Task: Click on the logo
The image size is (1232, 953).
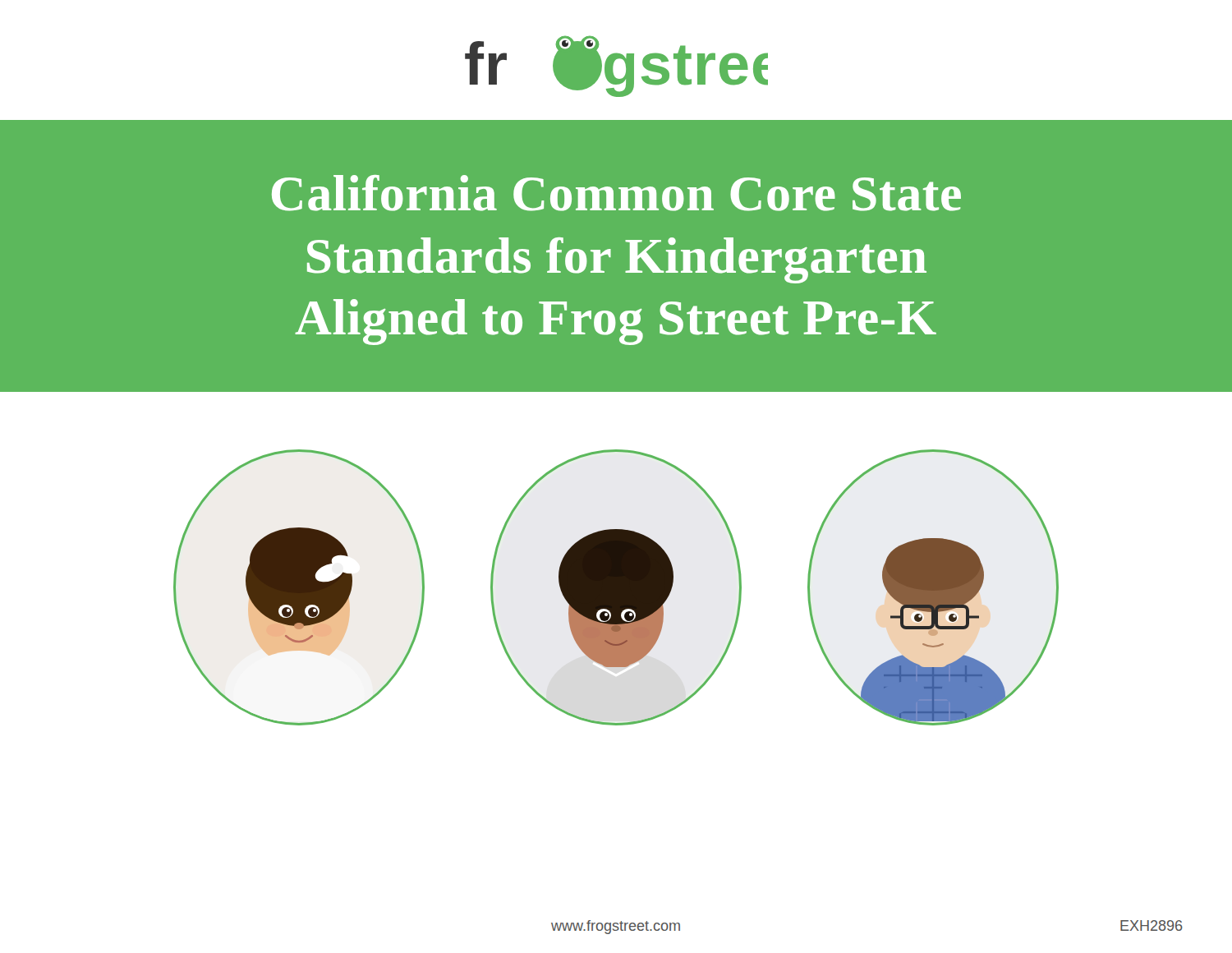Action: coord(616,60)
